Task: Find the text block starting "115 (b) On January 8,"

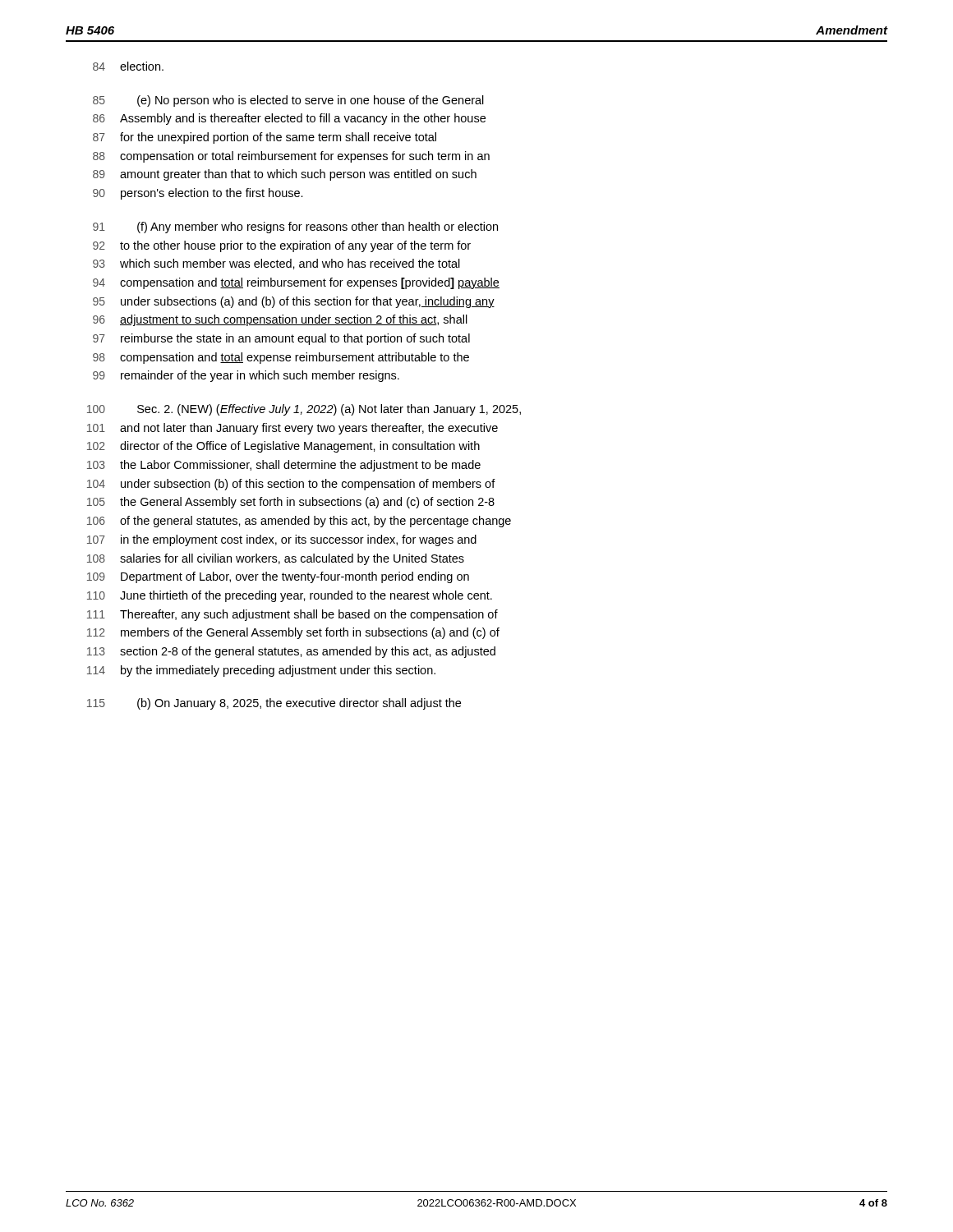Action: point(274,704)
